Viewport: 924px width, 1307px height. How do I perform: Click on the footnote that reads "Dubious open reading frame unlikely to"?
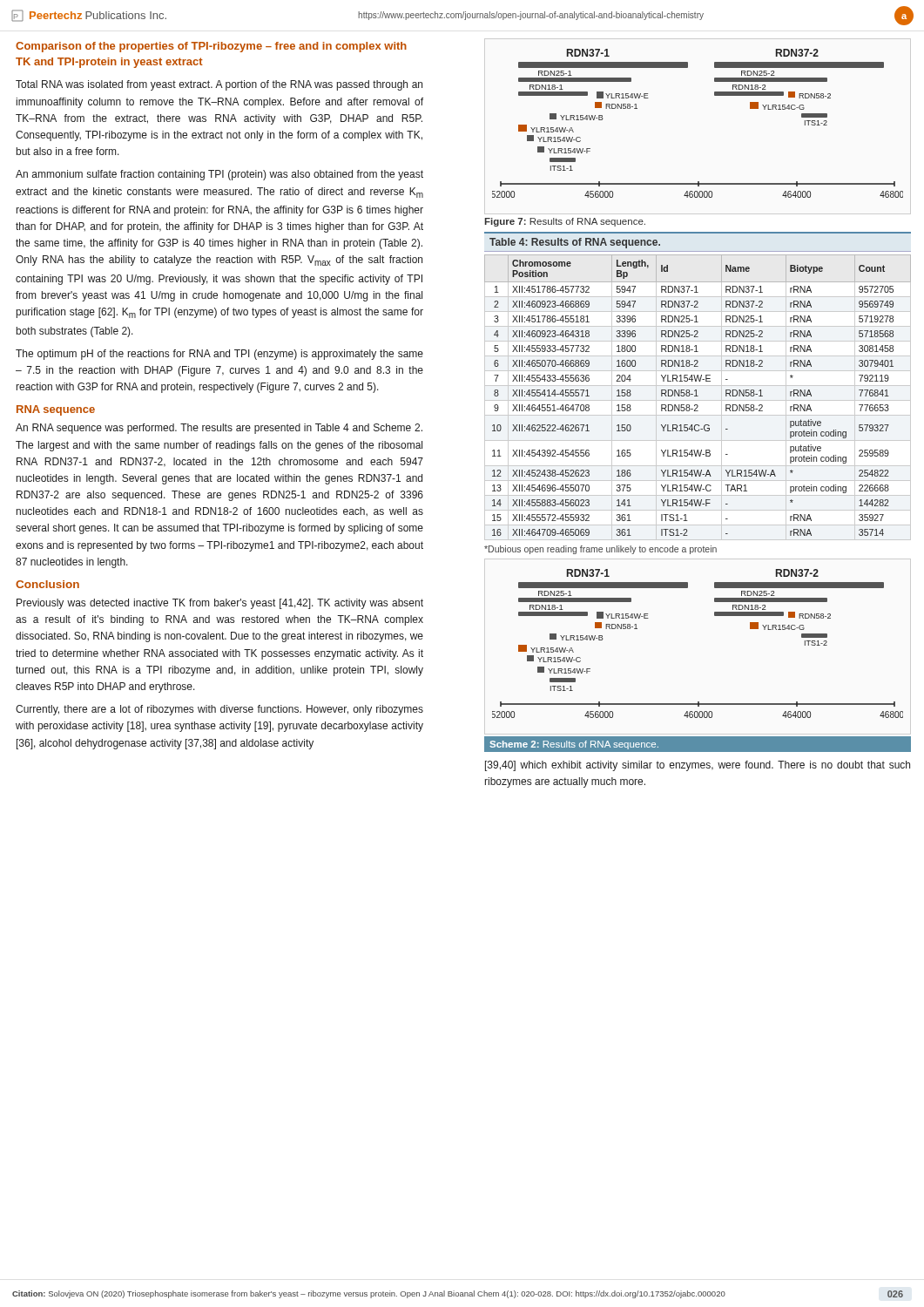(601, 549)
